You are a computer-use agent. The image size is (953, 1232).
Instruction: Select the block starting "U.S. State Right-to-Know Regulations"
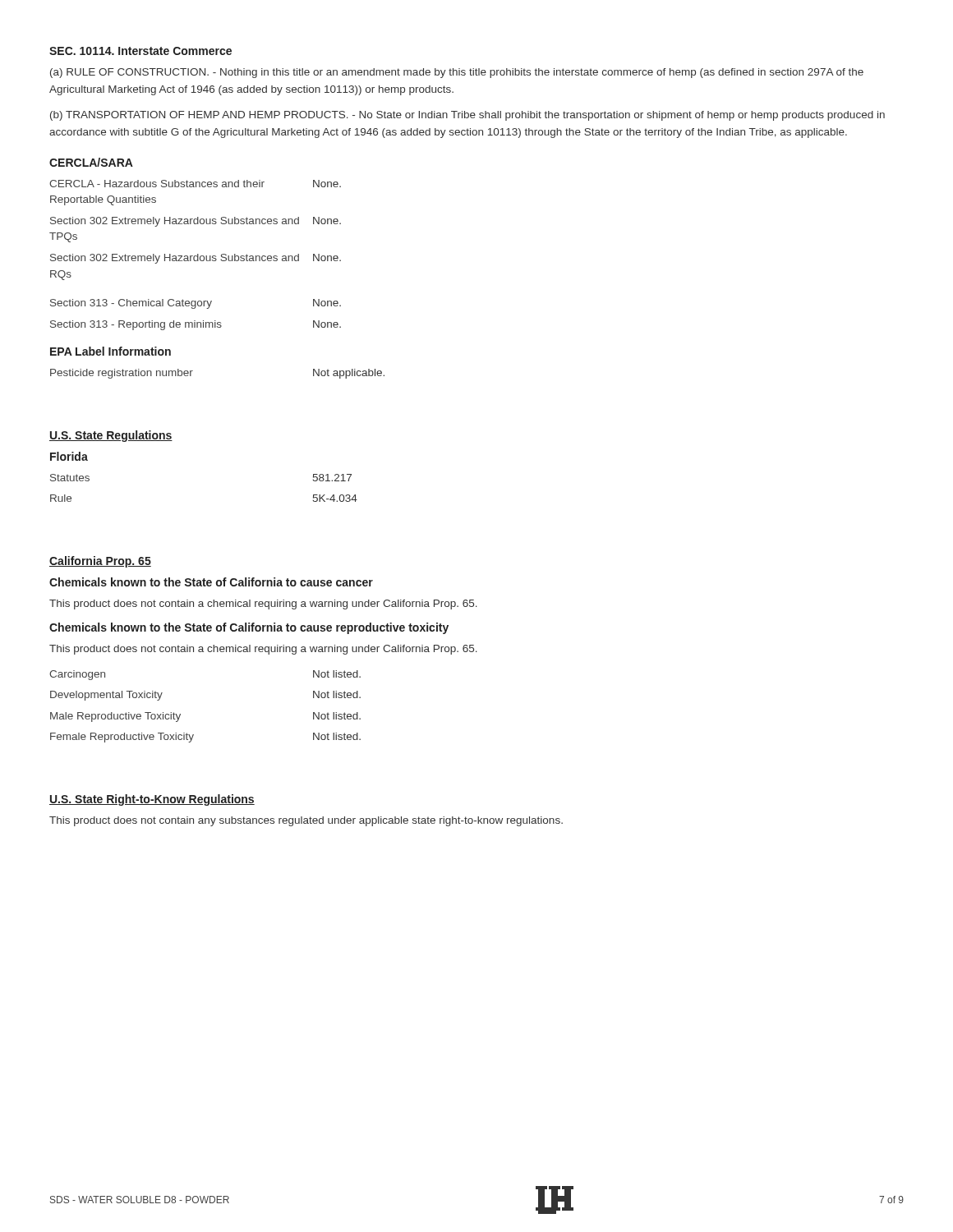click(x=152, y=799)
